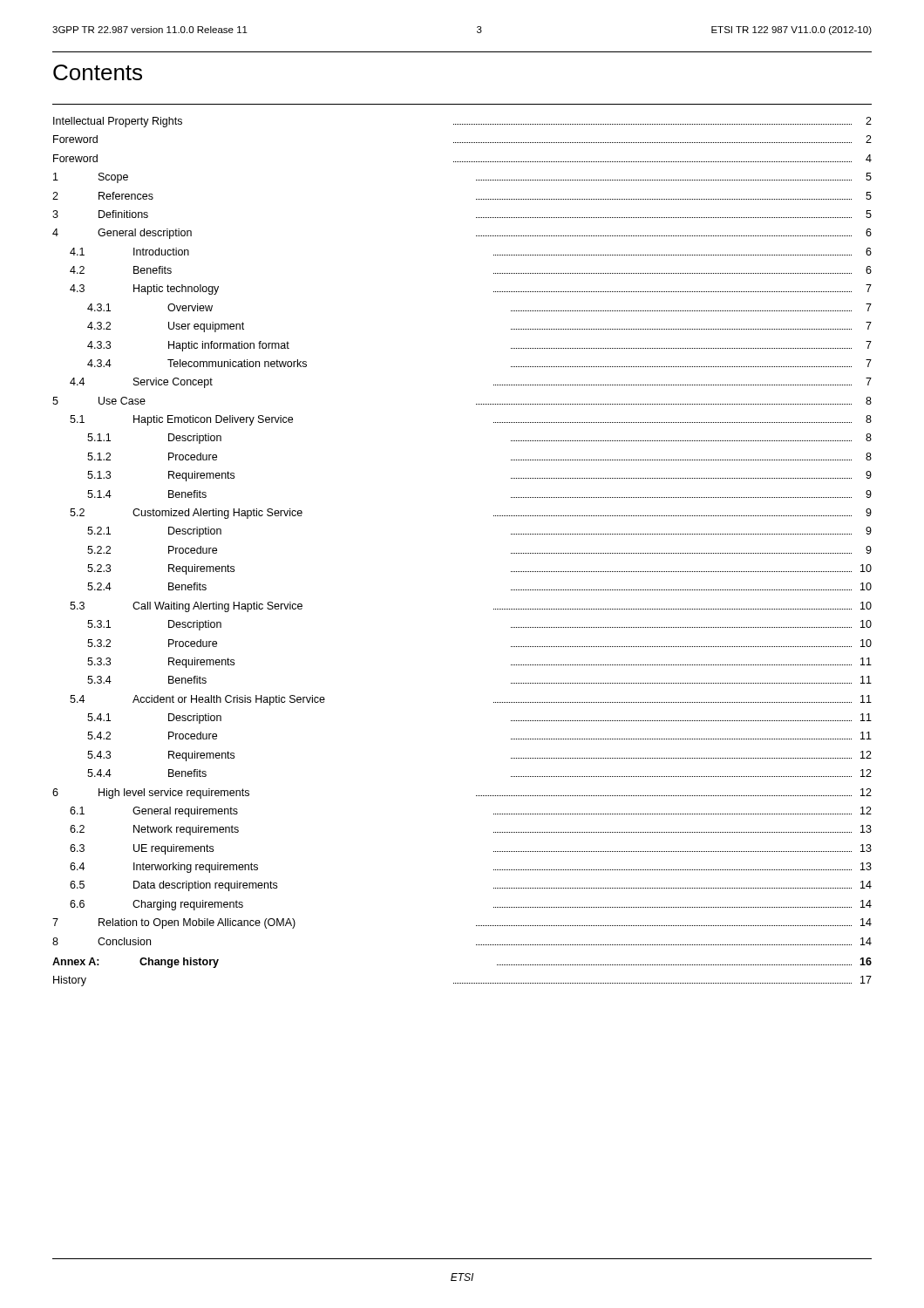The height and width of the screenshot is (1308, 924).
Task: Click on the passage starting "5.4.4 Benefits 12"
Action: pyautogui.click(x=98, y=773)
